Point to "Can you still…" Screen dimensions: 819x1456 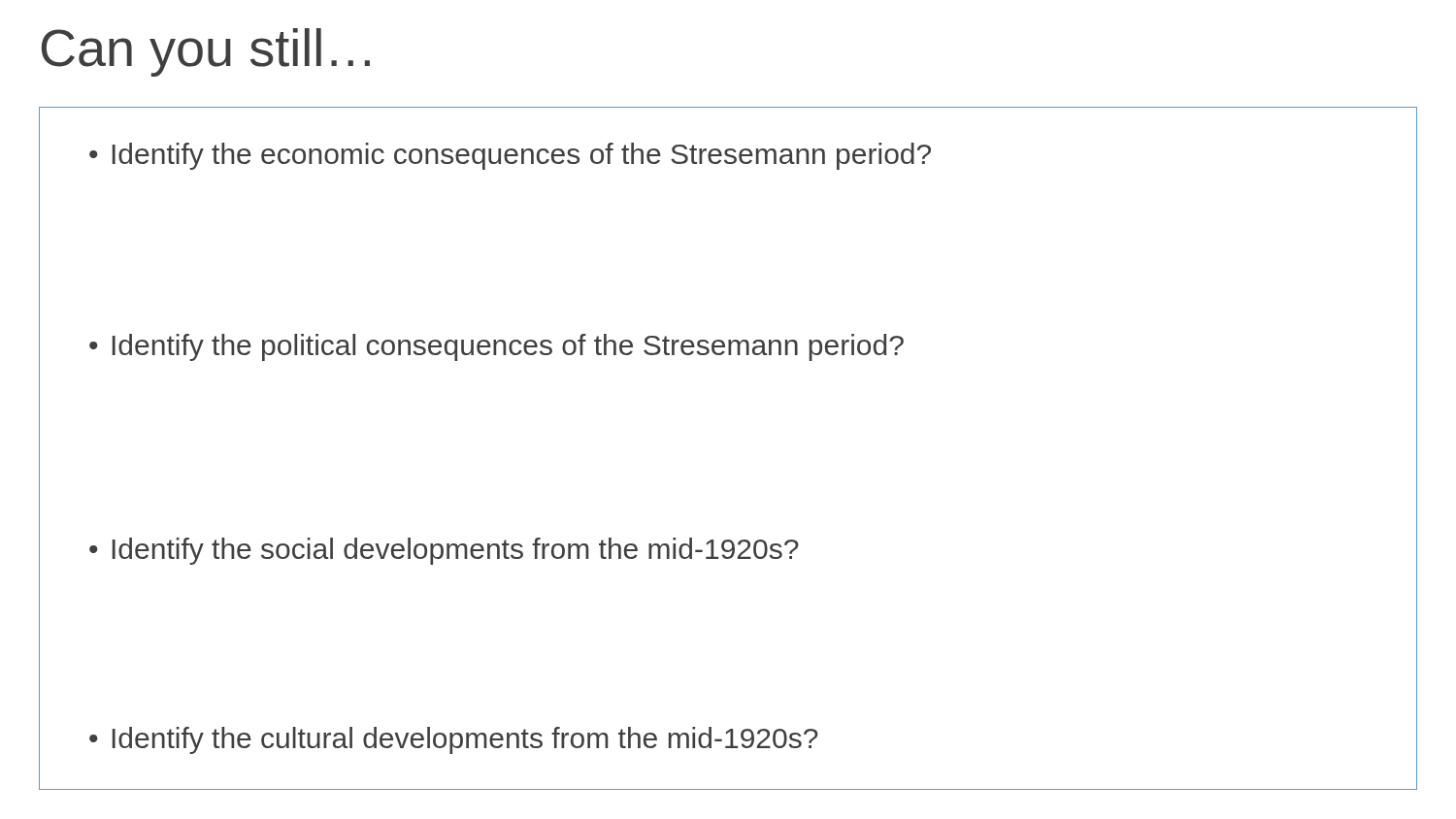208,48
